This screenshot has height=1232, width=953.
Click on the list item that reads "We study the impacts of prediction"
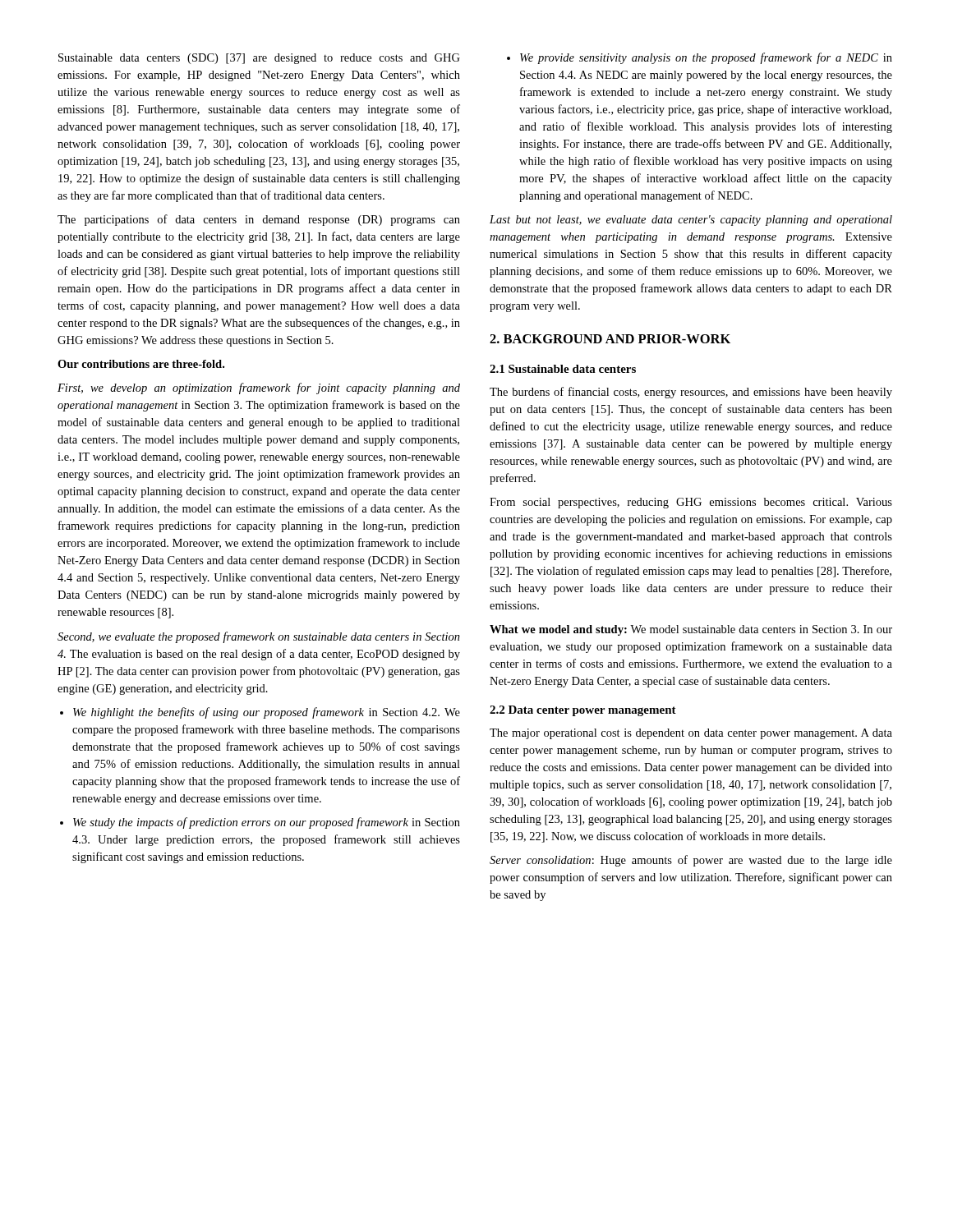click(266, 839)
